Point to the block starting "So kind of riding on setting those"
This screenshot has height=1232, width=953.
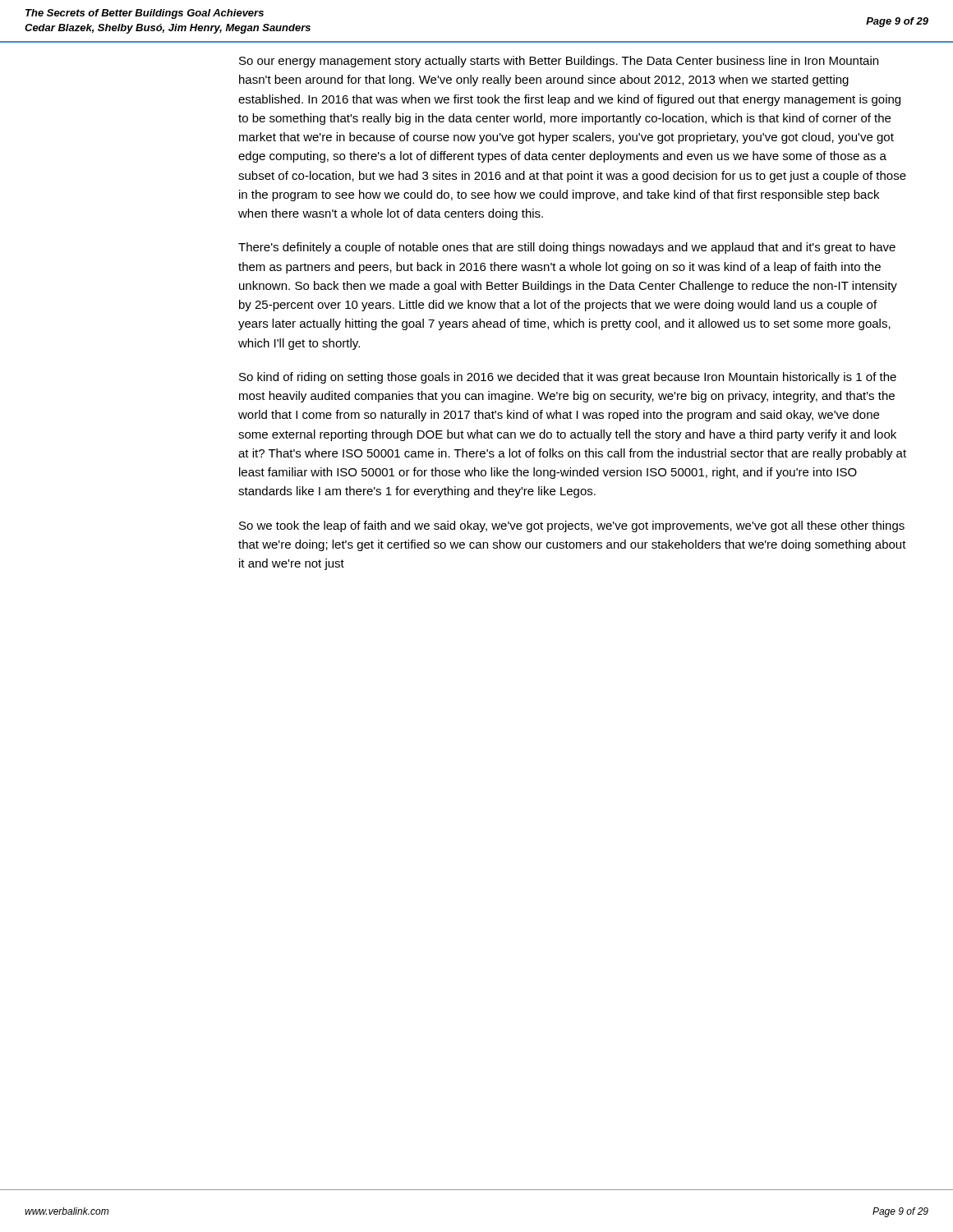(x=572, y=434)
